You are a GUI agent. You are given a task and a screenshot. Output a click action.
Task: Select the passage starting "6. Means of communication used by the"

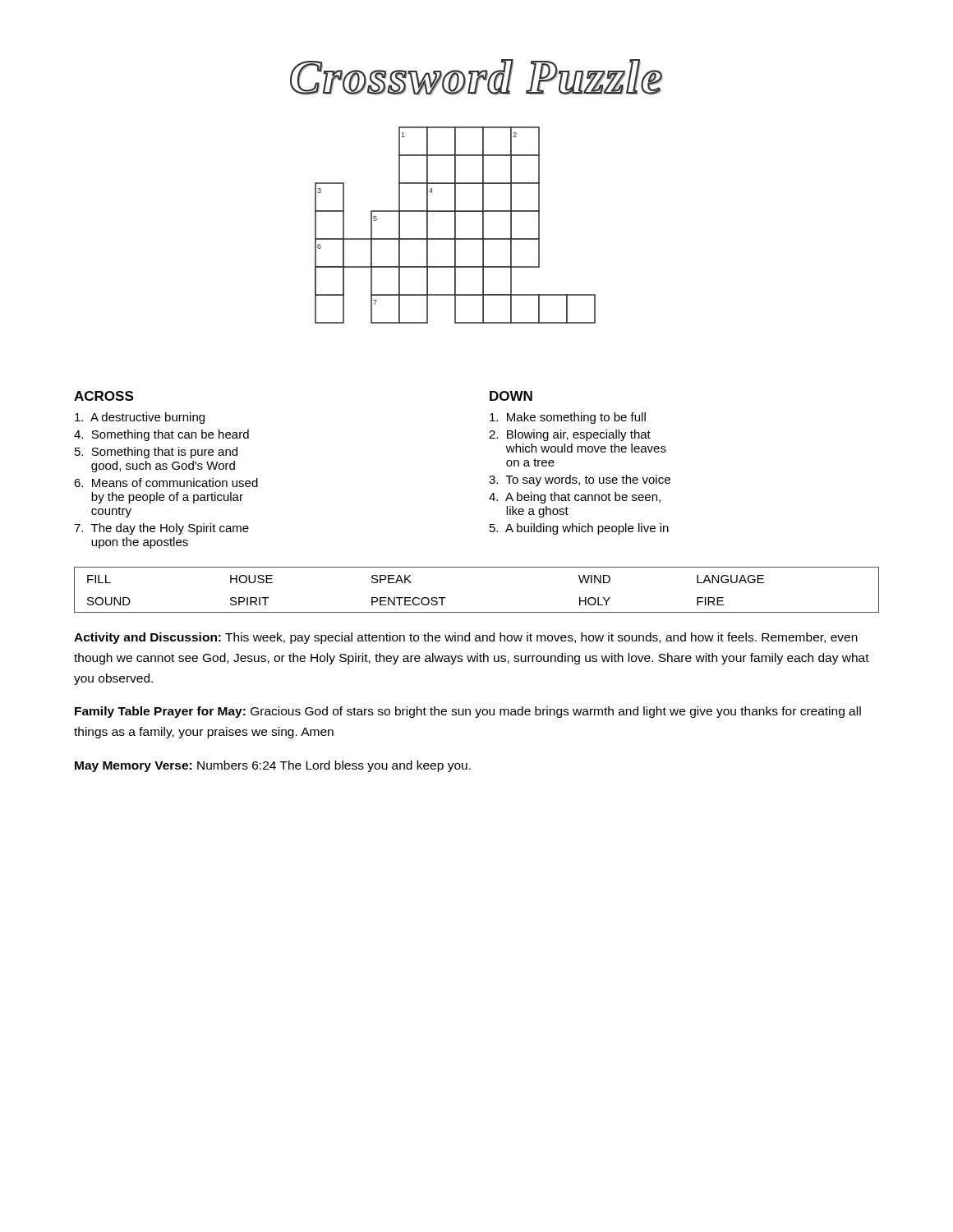(x=166, y=496)
